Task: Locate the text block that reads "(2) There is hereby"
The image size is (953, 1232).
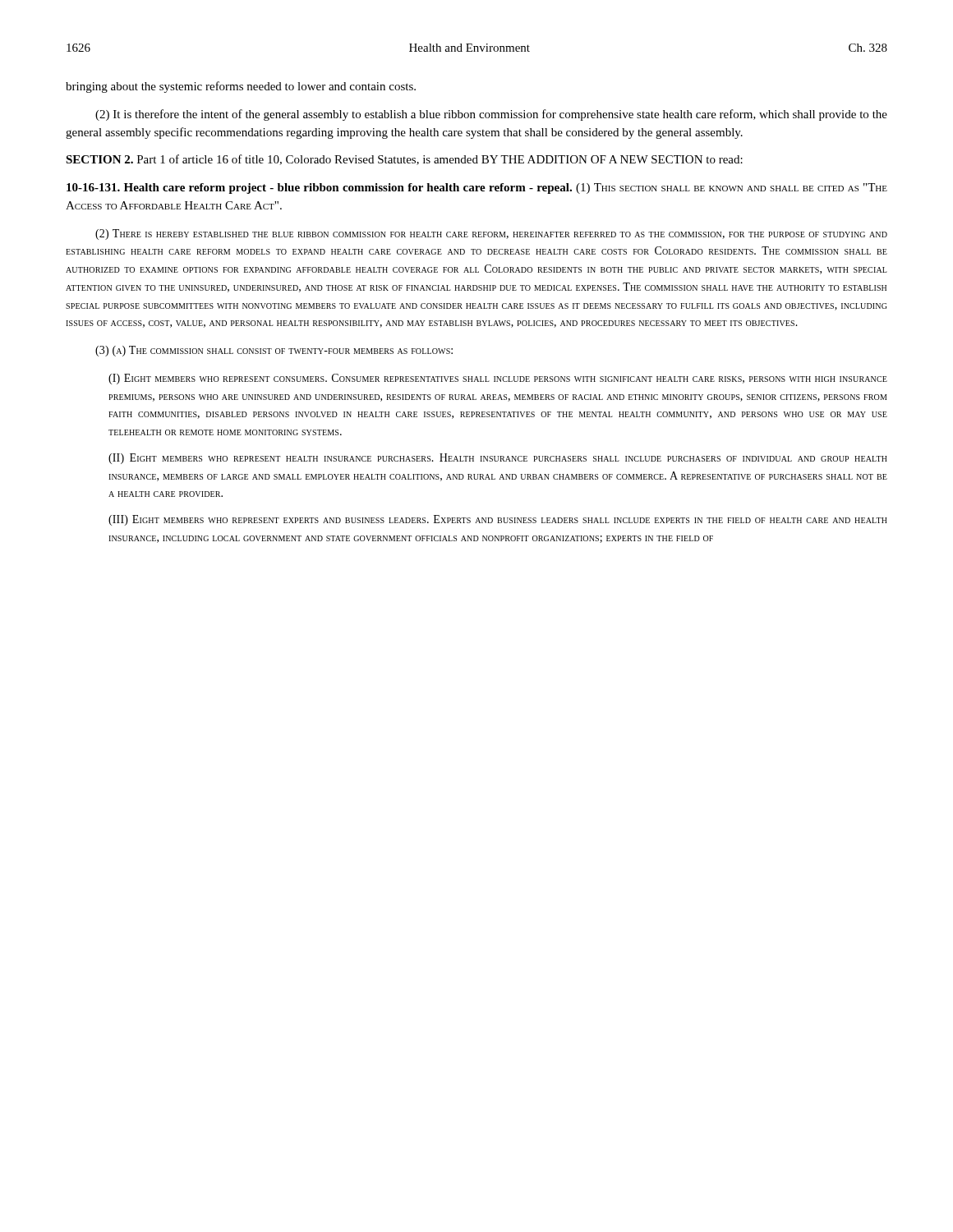Action: pos(476,278)
